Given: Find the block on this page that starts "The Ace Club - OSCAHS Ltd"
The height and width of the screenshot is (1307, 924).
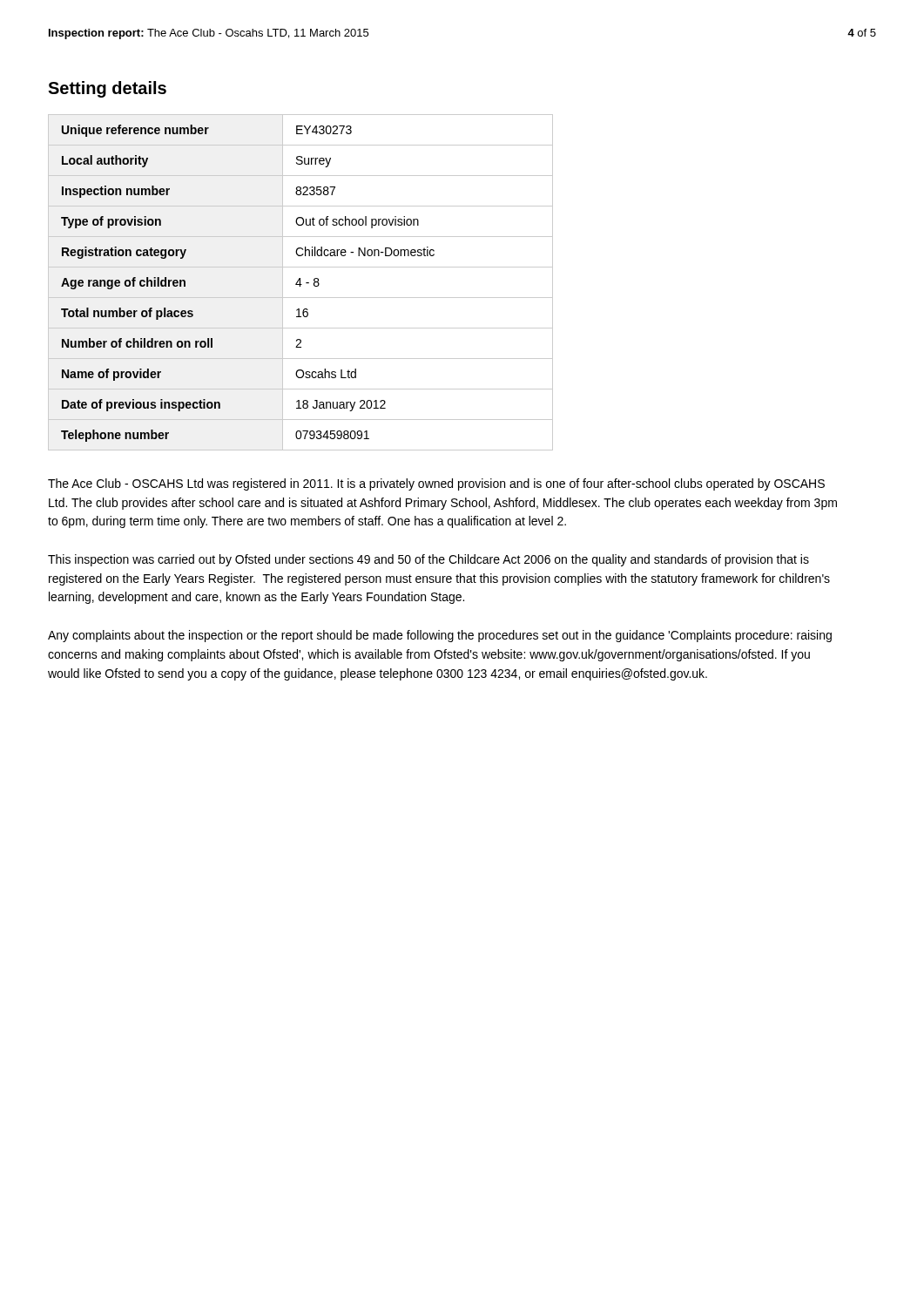Looking at the screenshot, I should point(443,502).
